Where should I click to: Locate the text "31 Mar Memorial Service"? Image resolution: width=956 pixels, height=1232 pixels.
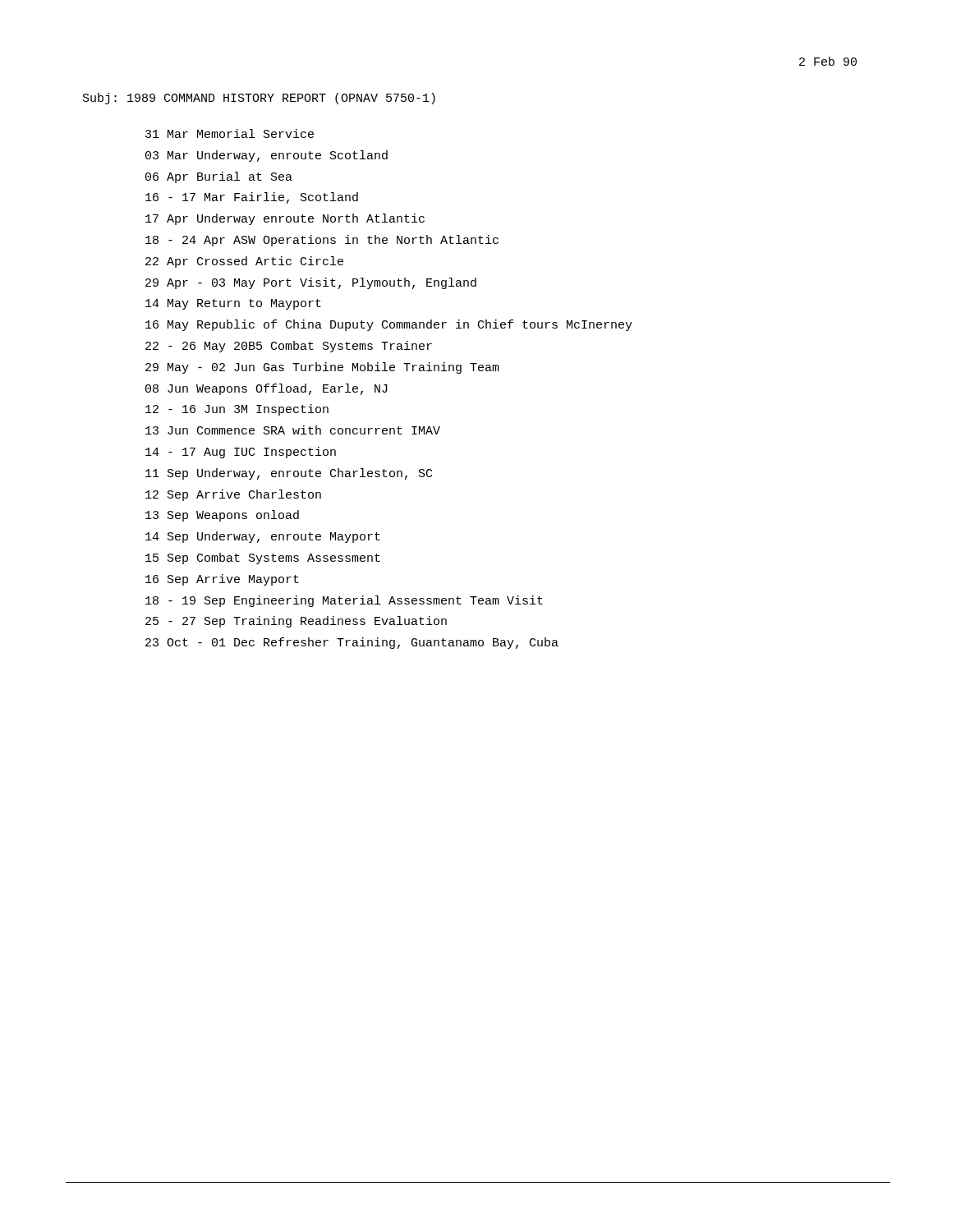point(215,135)
